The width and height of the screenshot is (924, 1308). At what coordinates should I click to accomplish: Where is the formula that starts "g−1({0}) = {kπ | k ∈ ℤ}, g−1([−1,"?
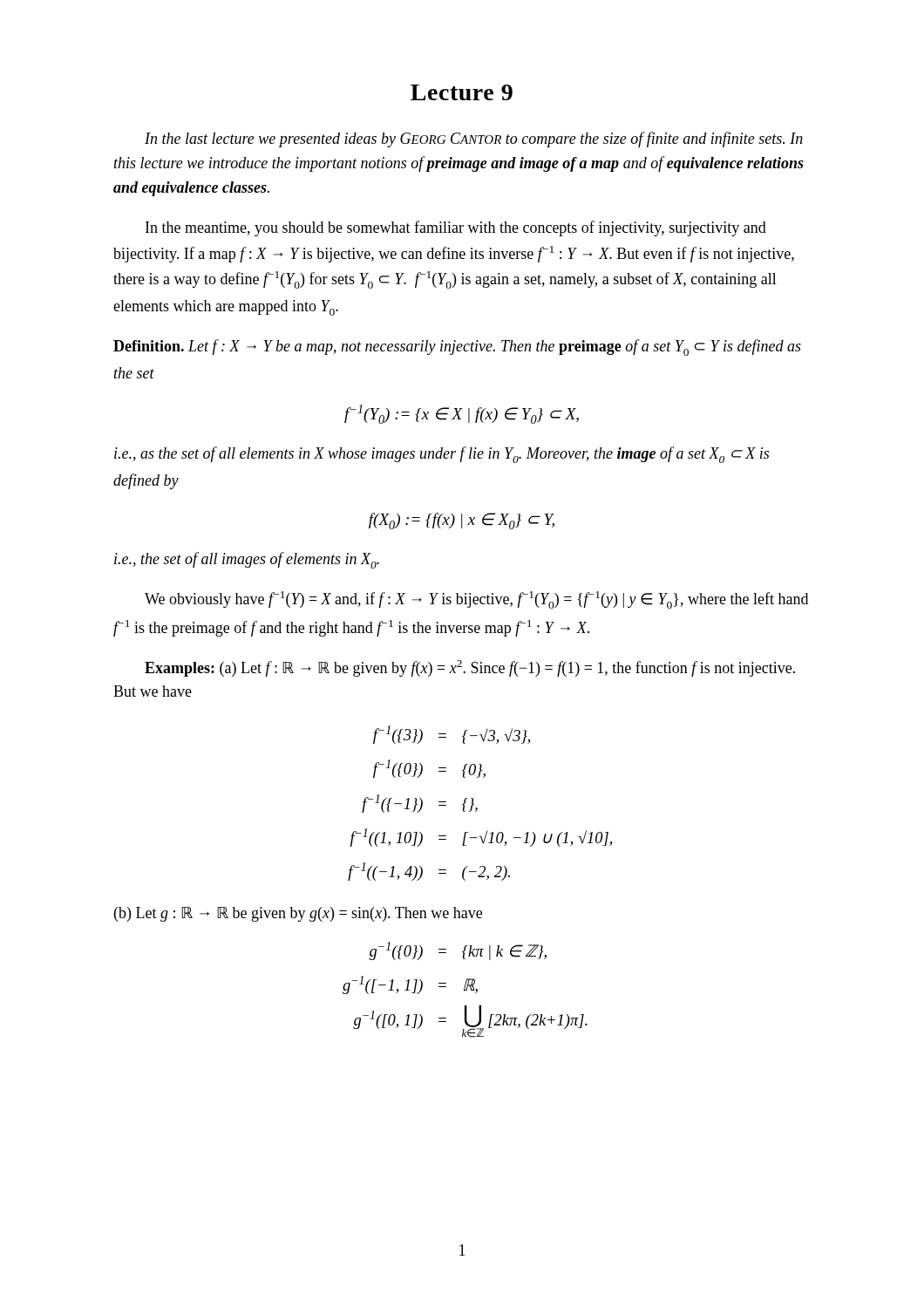tap(462, 987)
